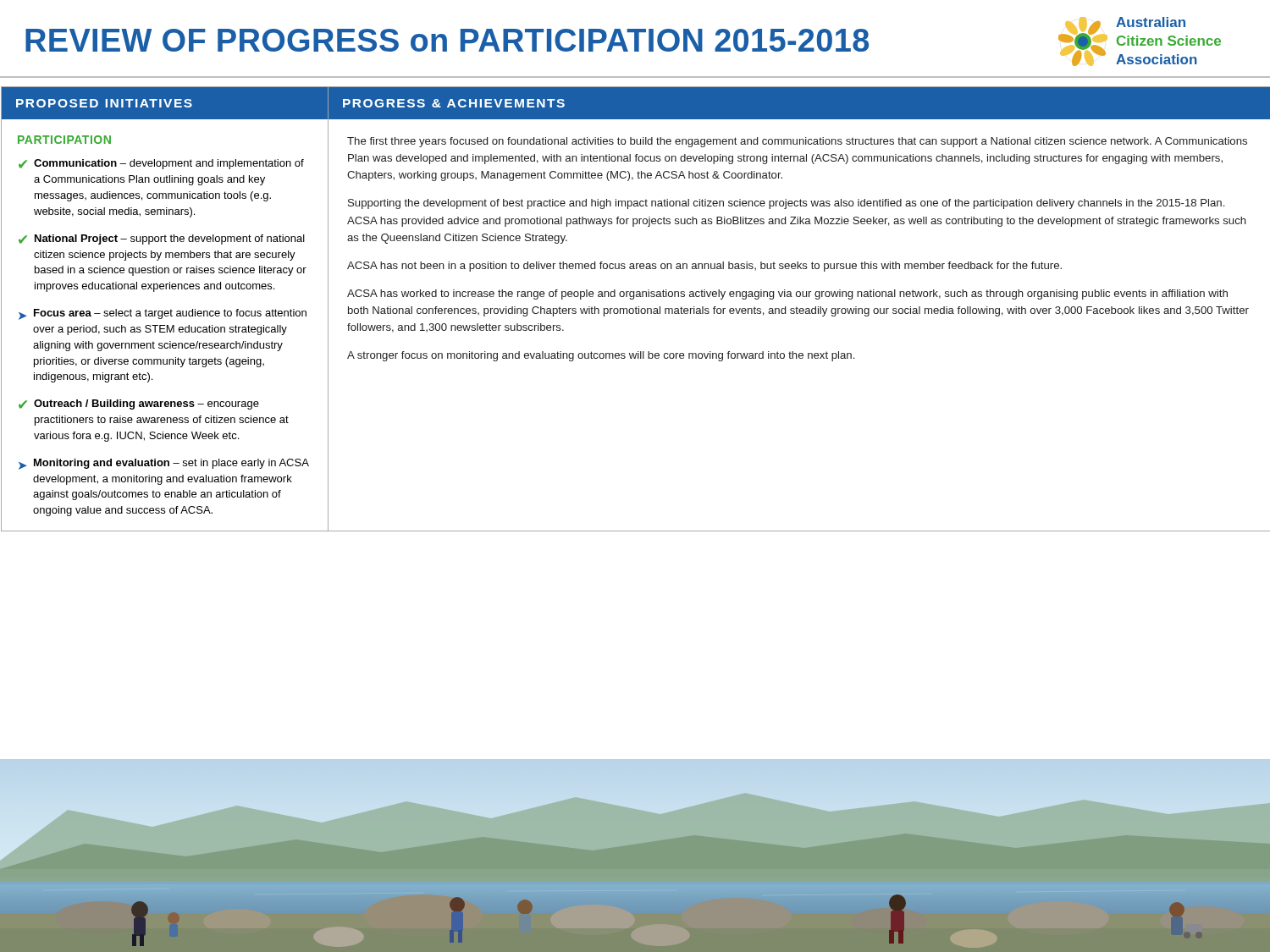Locate the block starting "✔ Communication – development and"

tap(165, 188)
